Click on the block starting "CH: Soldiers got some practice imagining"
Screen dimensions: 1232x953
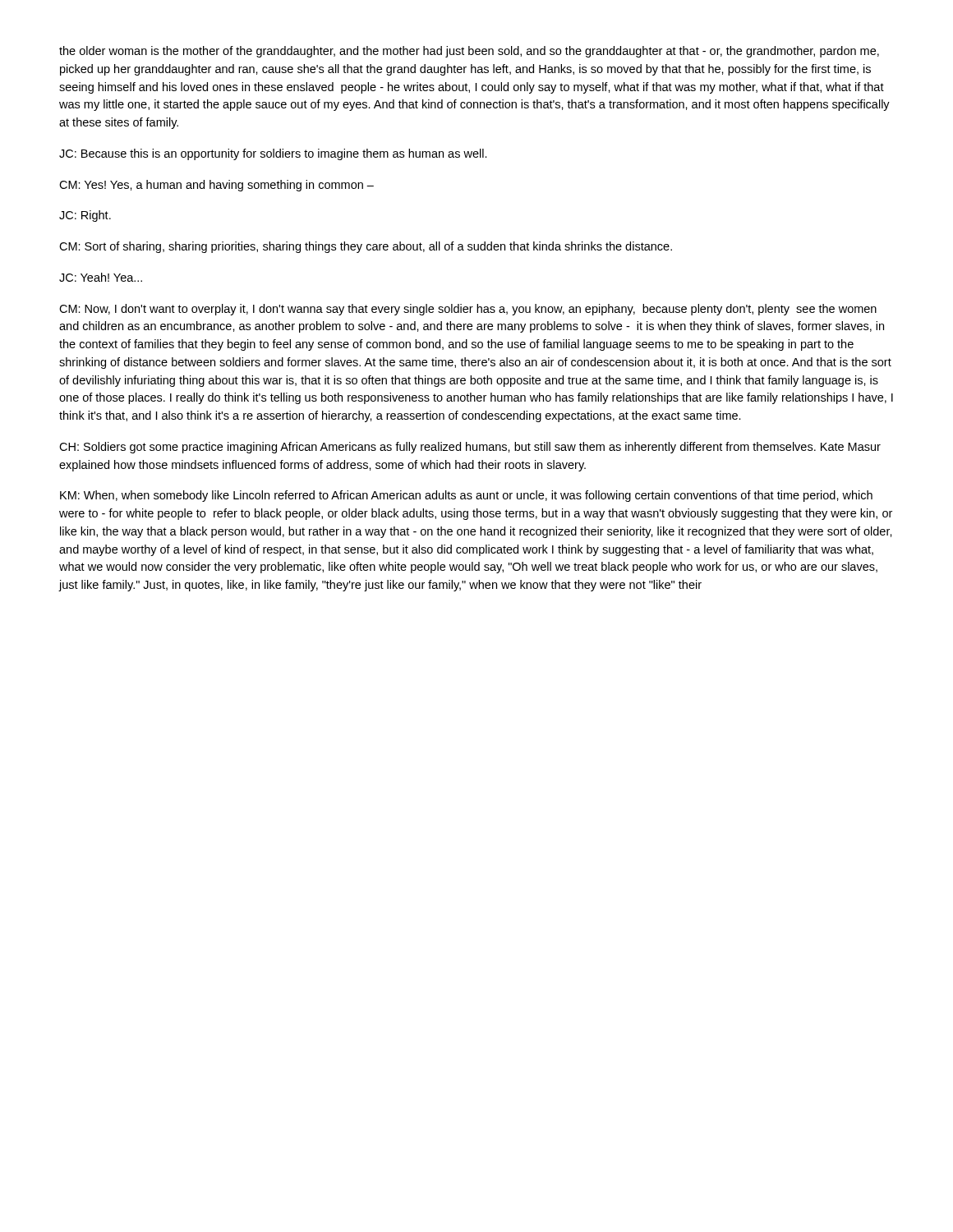pos(470,456)
